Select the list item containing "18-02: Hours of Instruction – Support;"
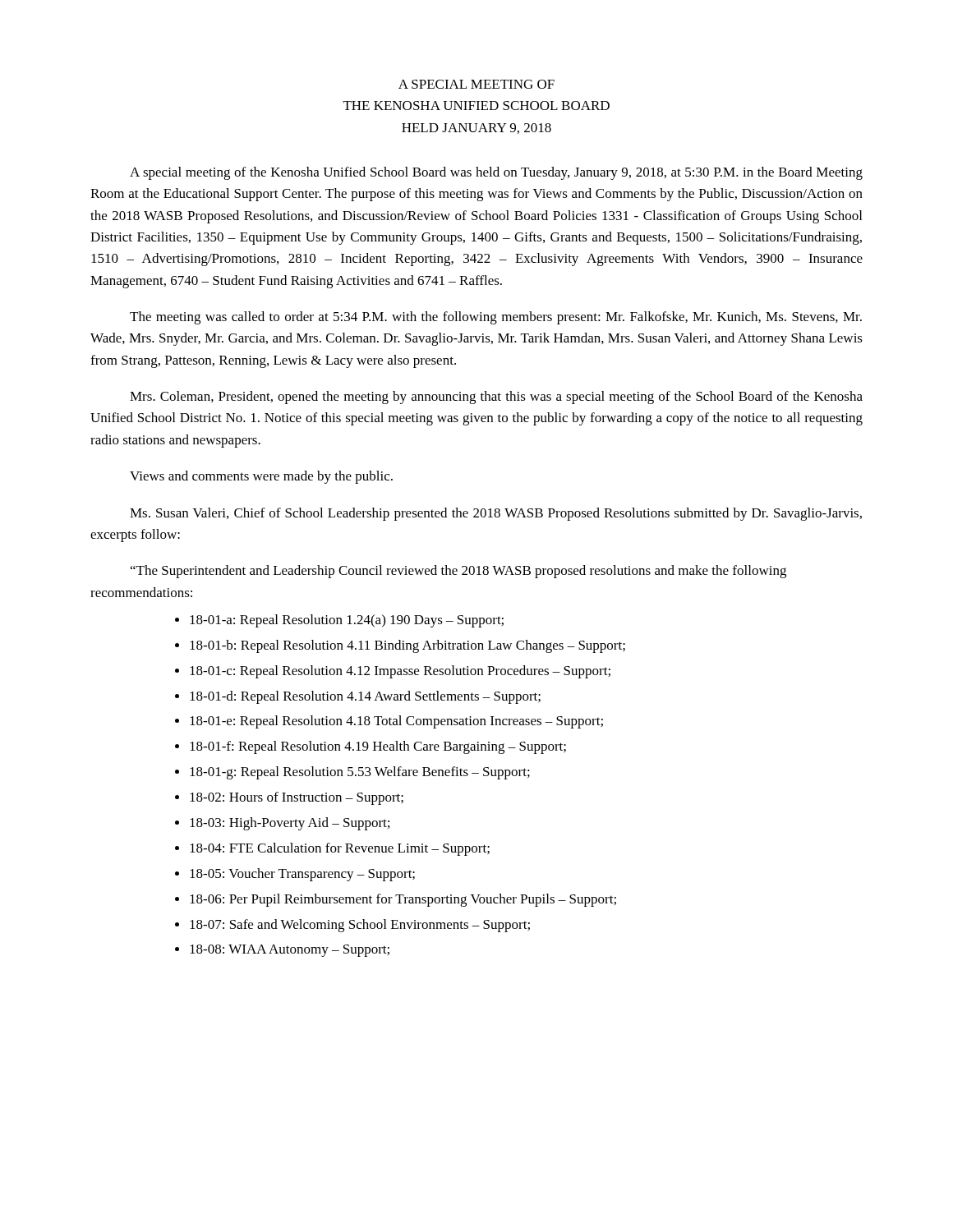This screenshot has width=953, height=1232. tap(297, 797)
